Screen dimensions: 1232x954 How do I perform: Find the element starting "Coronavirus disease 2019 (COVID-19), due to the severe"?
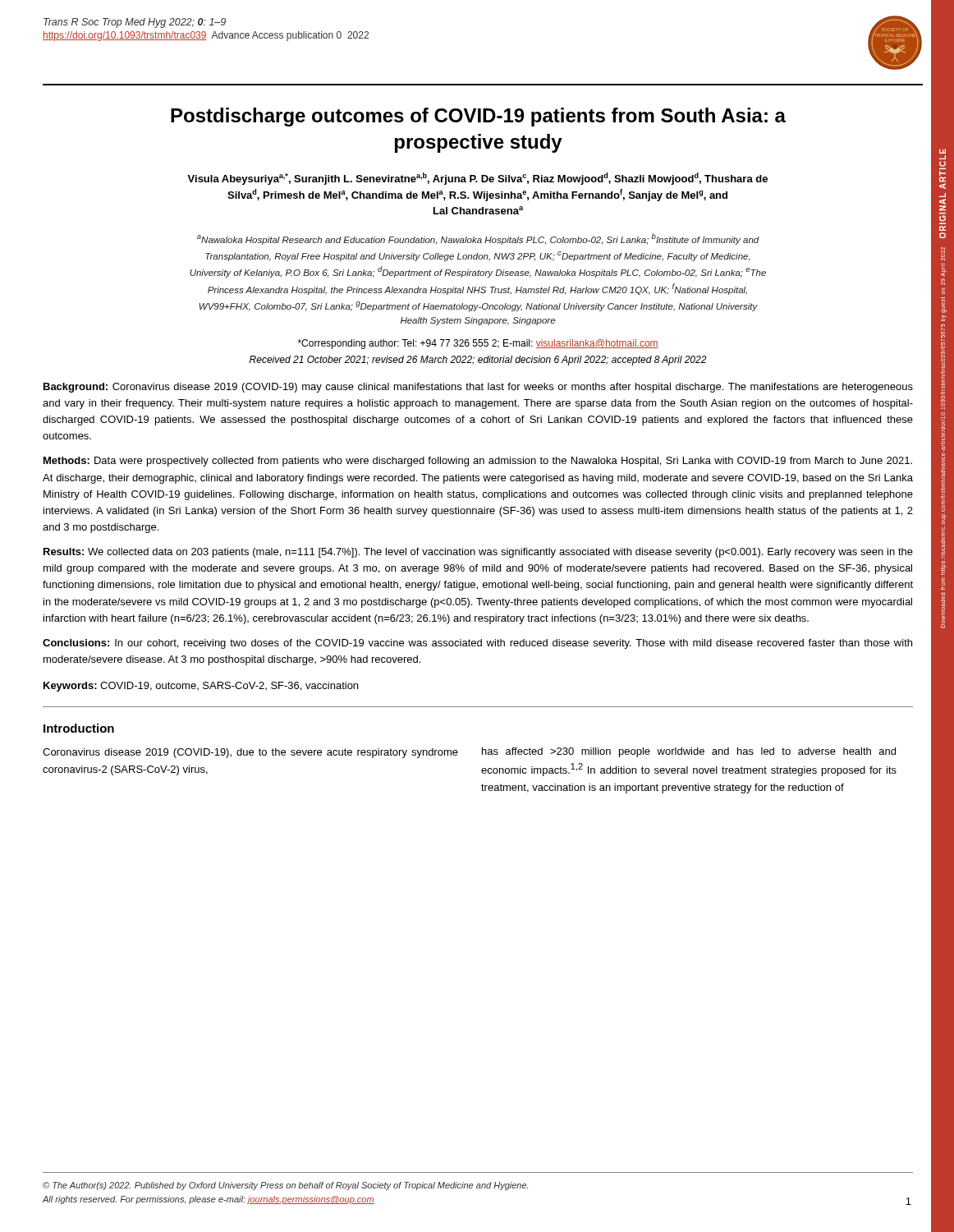coord(250,761)
